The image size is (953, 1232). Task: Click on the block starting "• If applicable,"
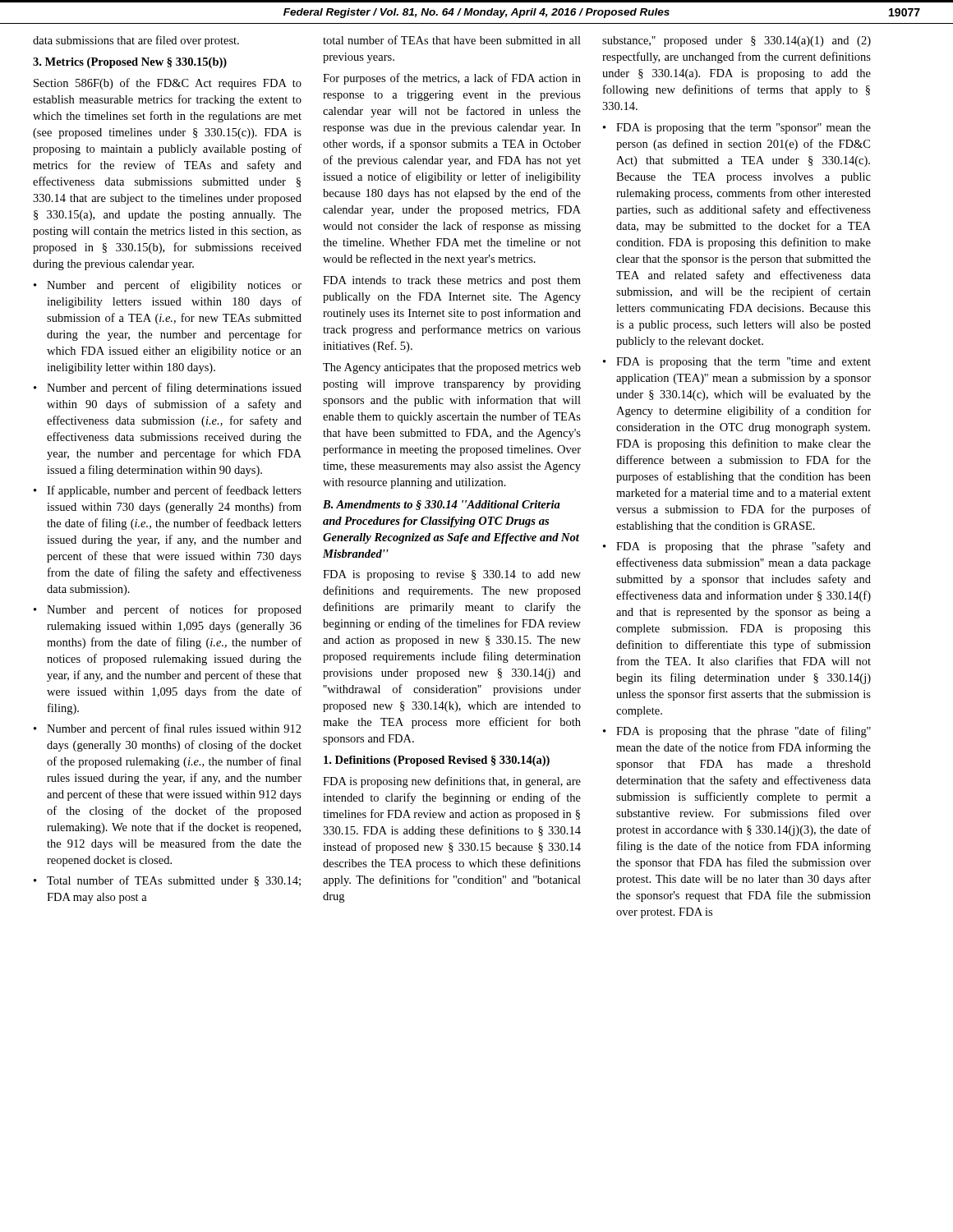(167, 540)
